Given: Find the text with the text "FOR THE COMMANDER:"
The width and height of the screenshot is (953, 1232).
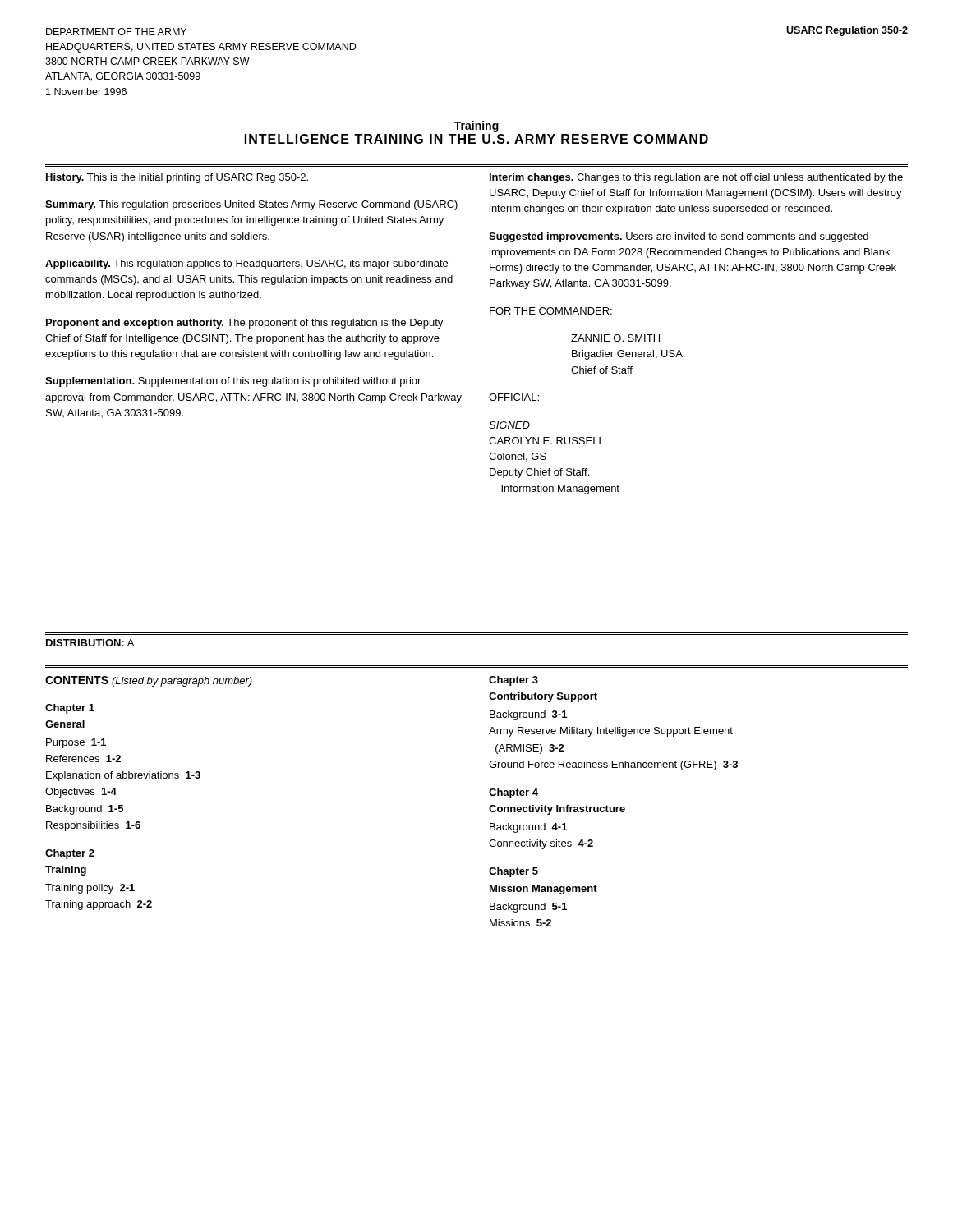Looking at the screenshot, I should (551, 311).
